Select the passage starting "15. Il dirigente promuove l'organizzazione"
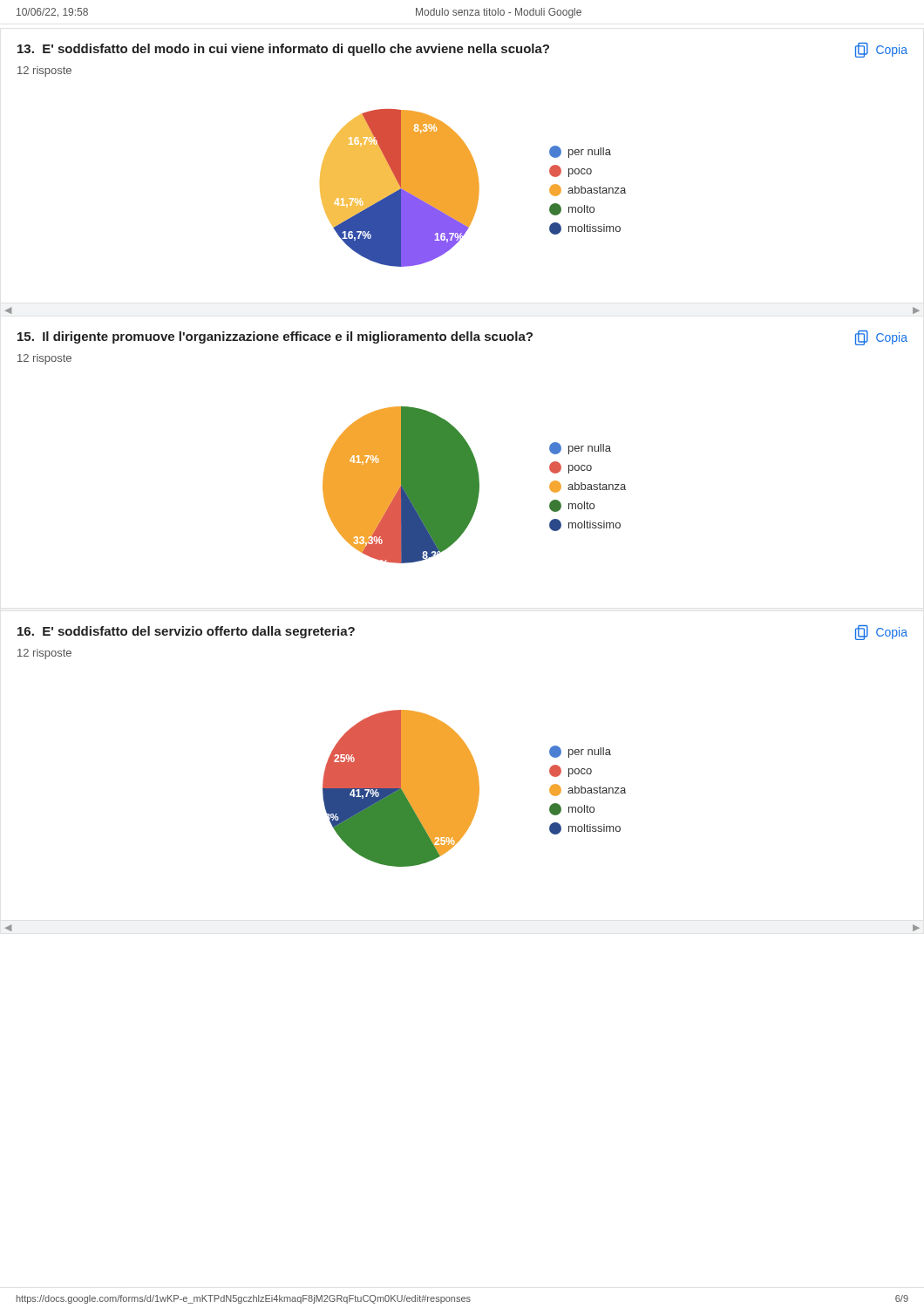The width and height of the screenshot is (924, 1308). coord(462,469)
